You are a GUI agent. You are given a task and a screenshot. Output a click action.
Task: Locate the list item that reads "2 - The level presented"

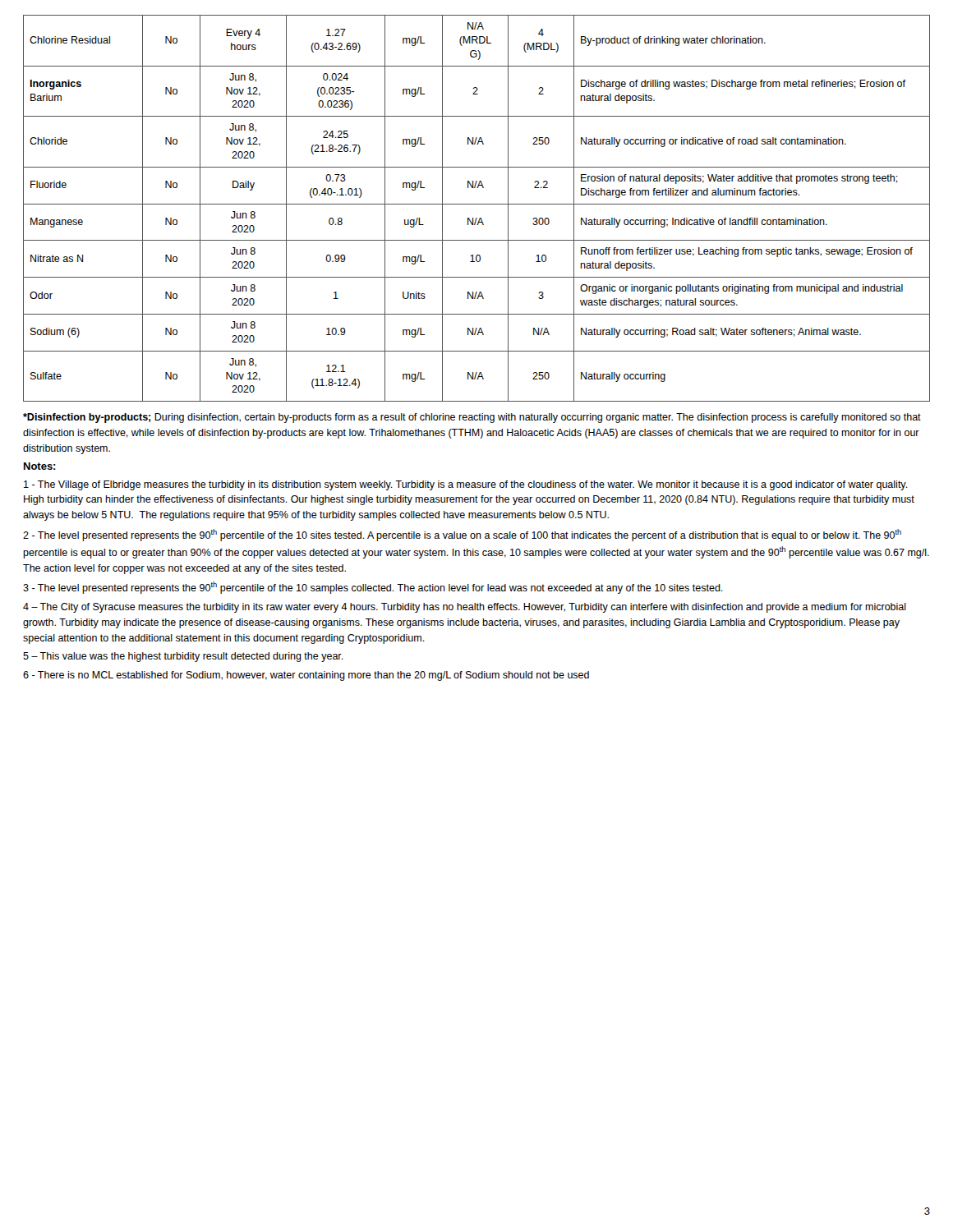click(x=476, y=551)
